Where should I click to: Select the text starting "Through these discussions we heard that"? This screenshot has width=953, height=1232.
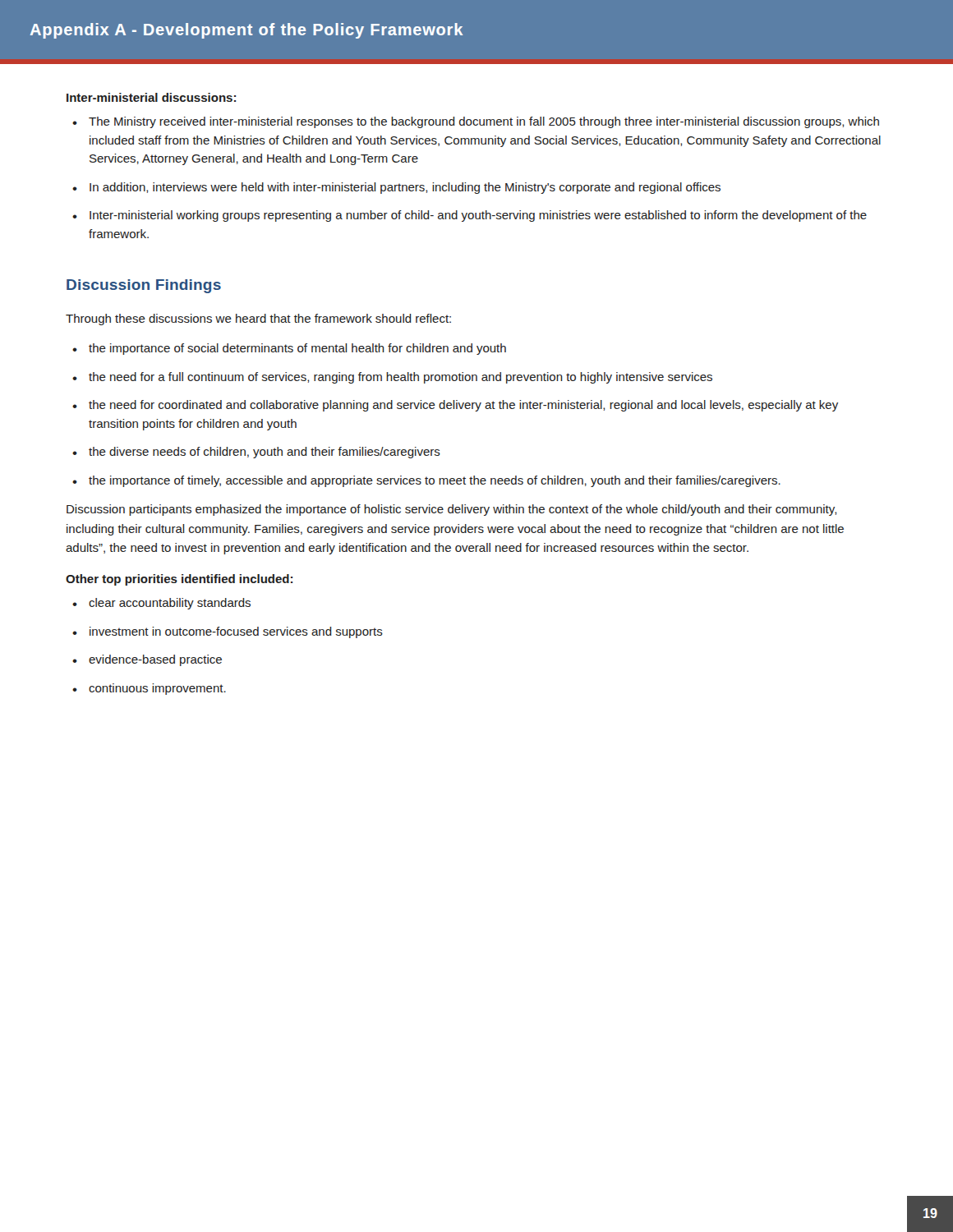[259, 318]
